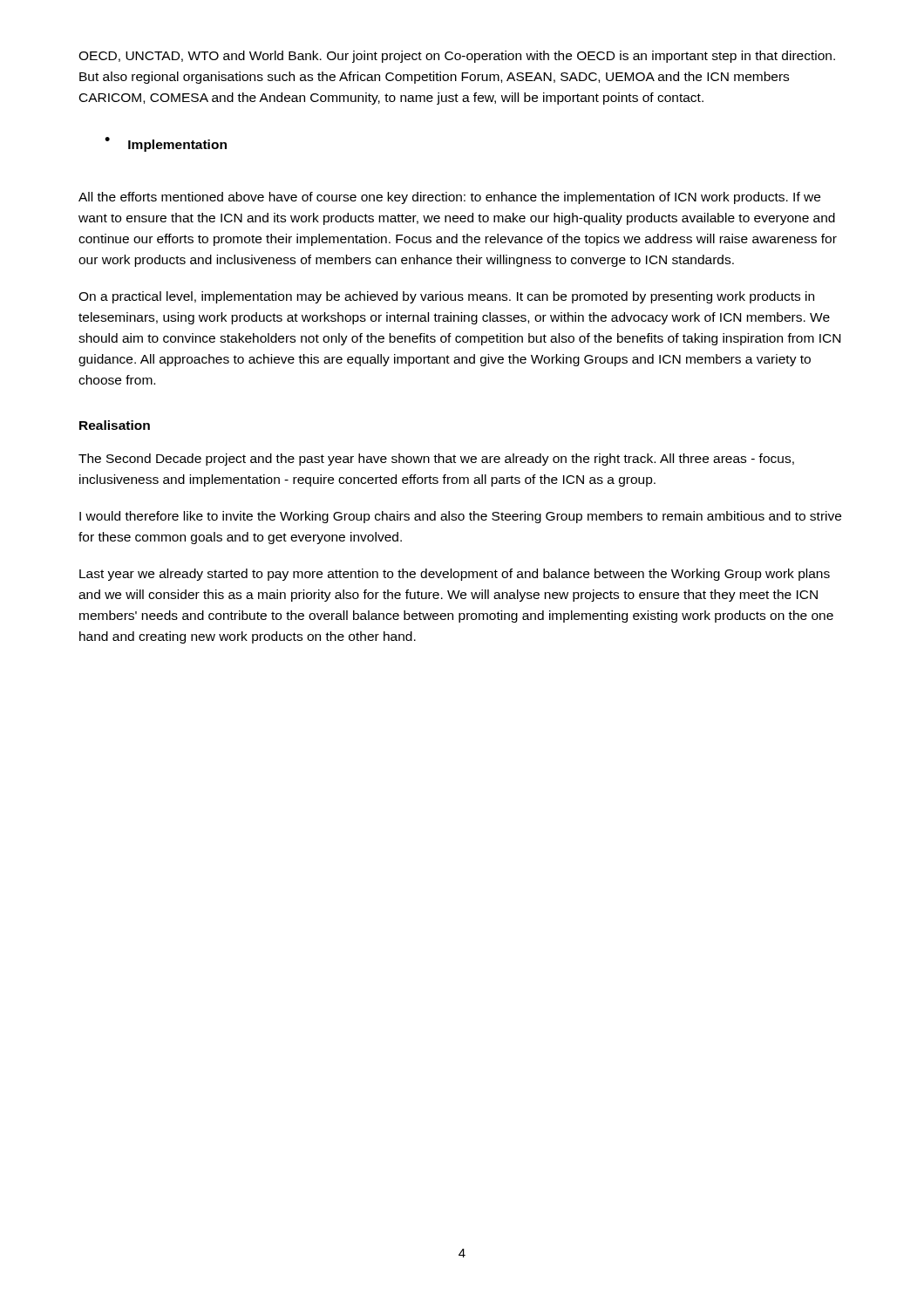
Task: Select the list item containing "• Implementation"
Action: (x=166, y=142)
